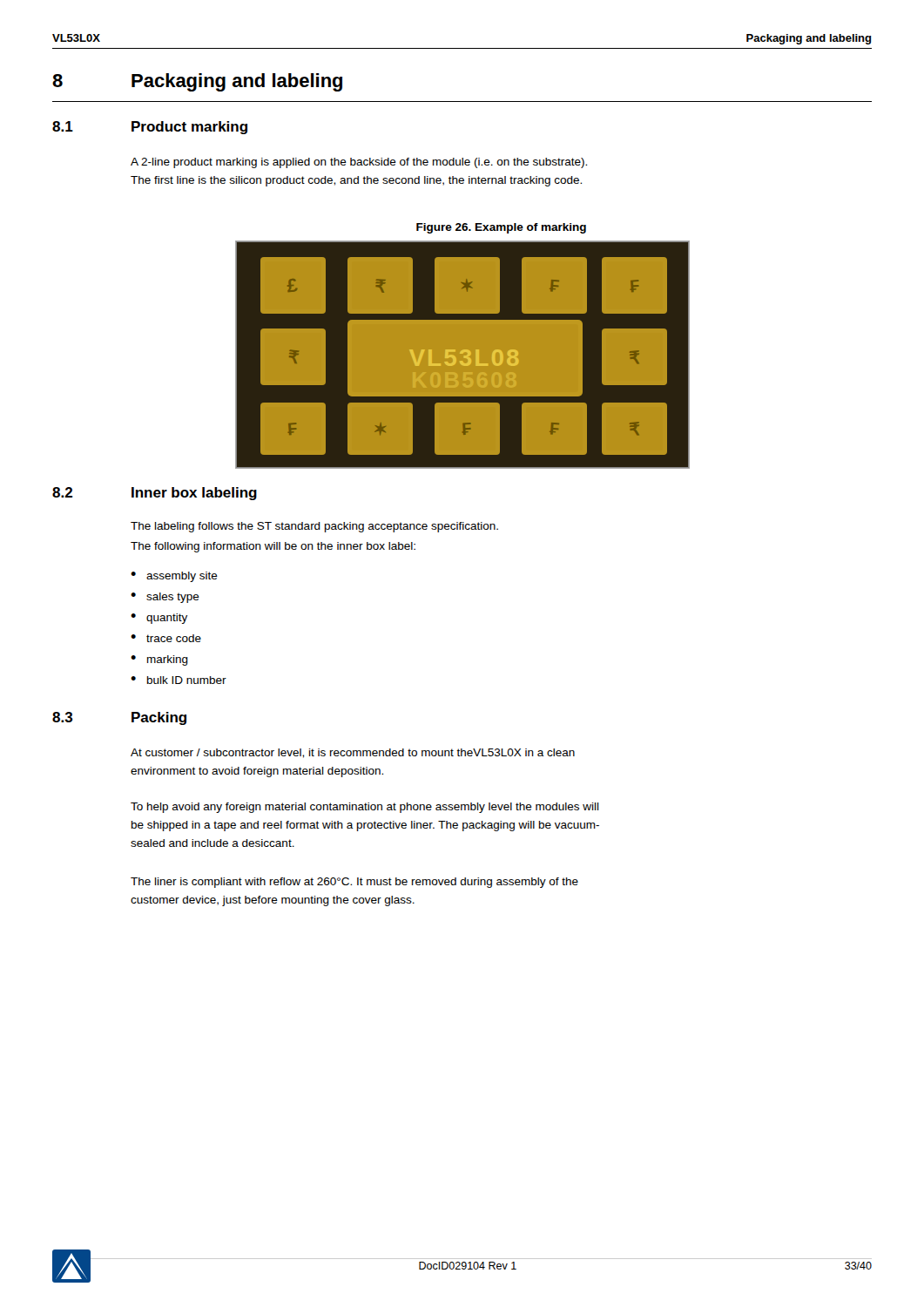924x1307 pixels.
Task: Locate the text "•bulk ID number"
Action: coord(179,680)
